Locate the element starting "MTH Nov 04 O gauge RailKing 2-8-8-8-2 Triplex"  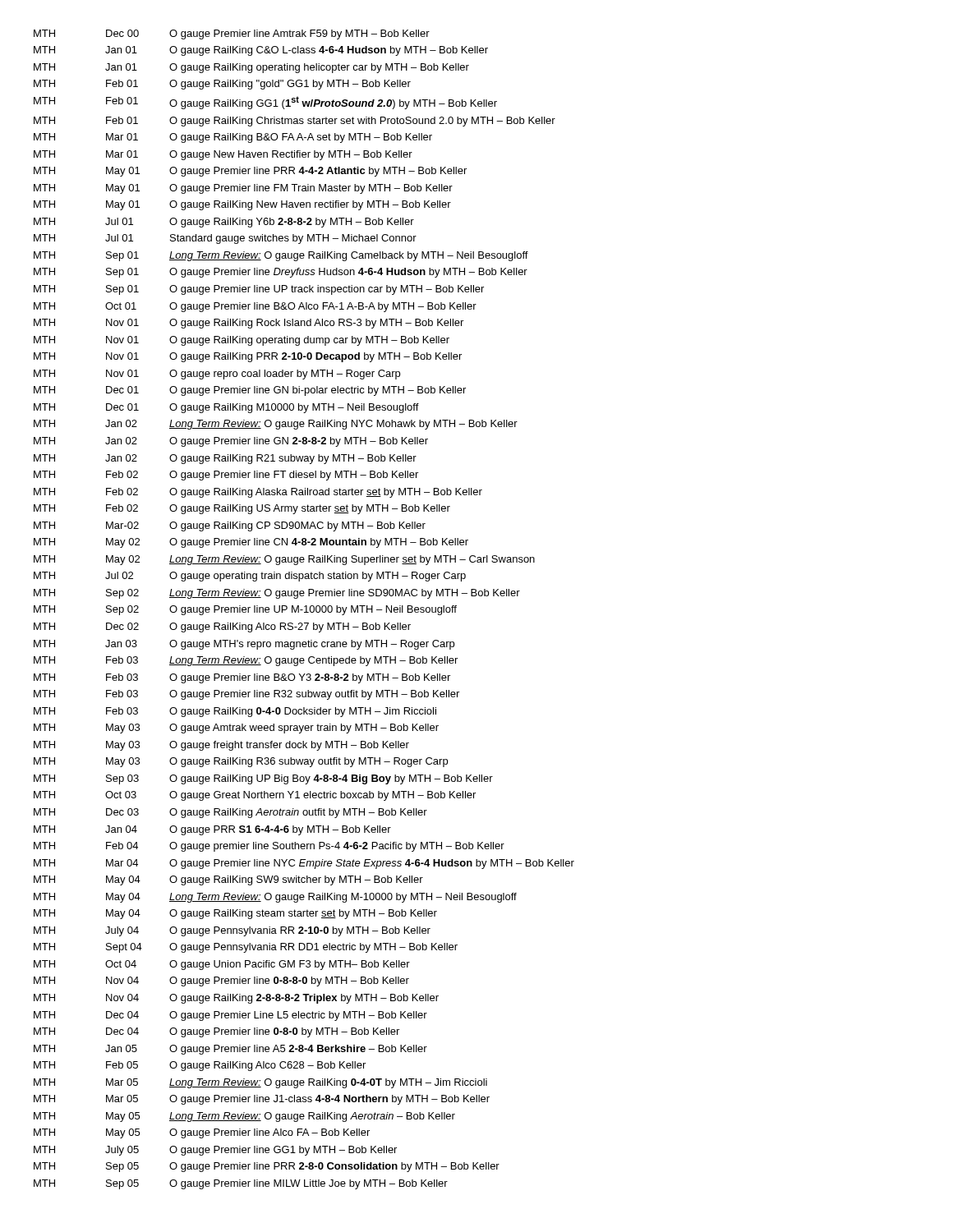click(x=236, y=999)
